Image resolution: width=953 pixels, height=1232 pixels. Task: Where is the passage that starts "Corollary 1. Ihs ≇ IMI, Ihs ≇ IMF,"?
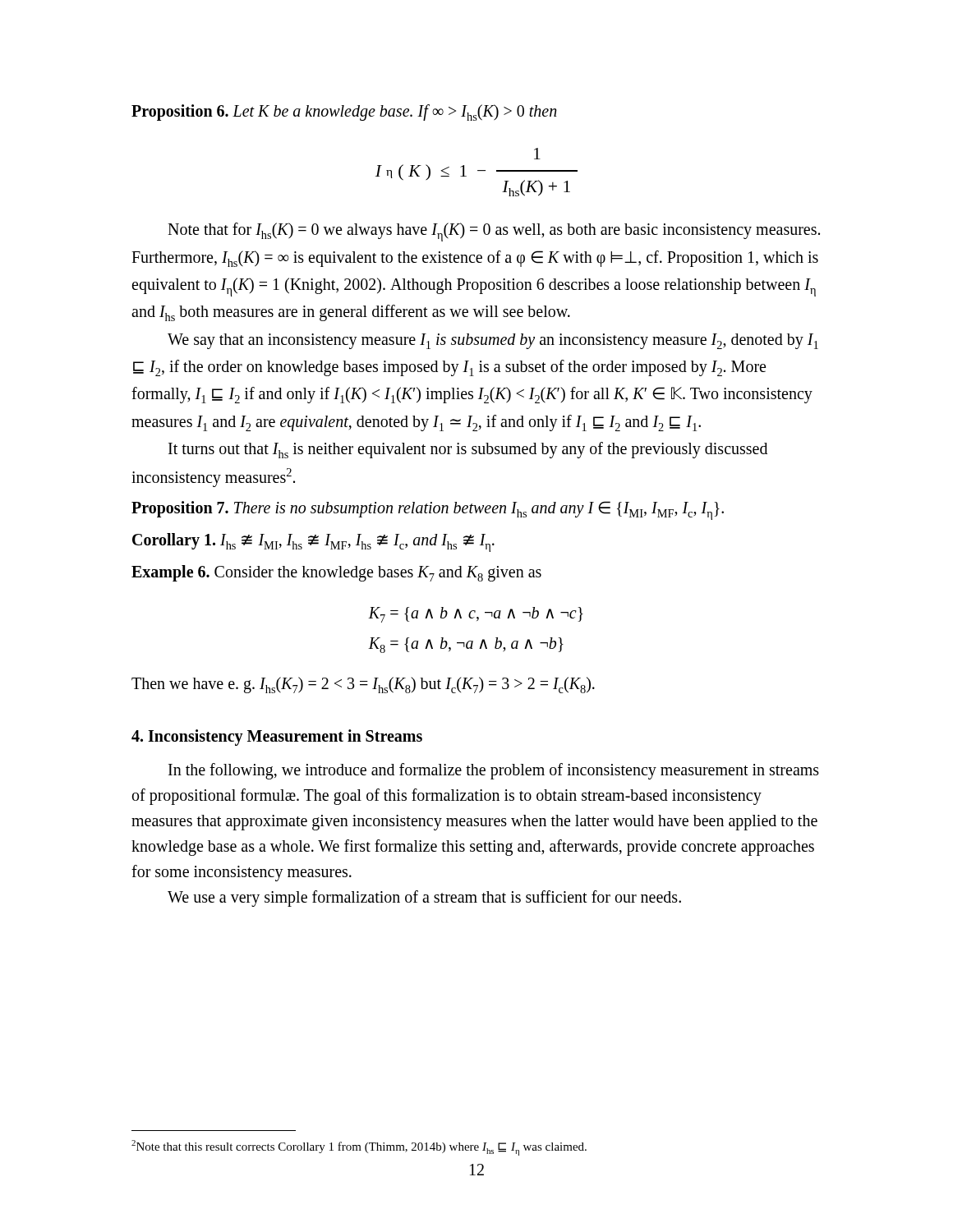click(x=313, y=541)
